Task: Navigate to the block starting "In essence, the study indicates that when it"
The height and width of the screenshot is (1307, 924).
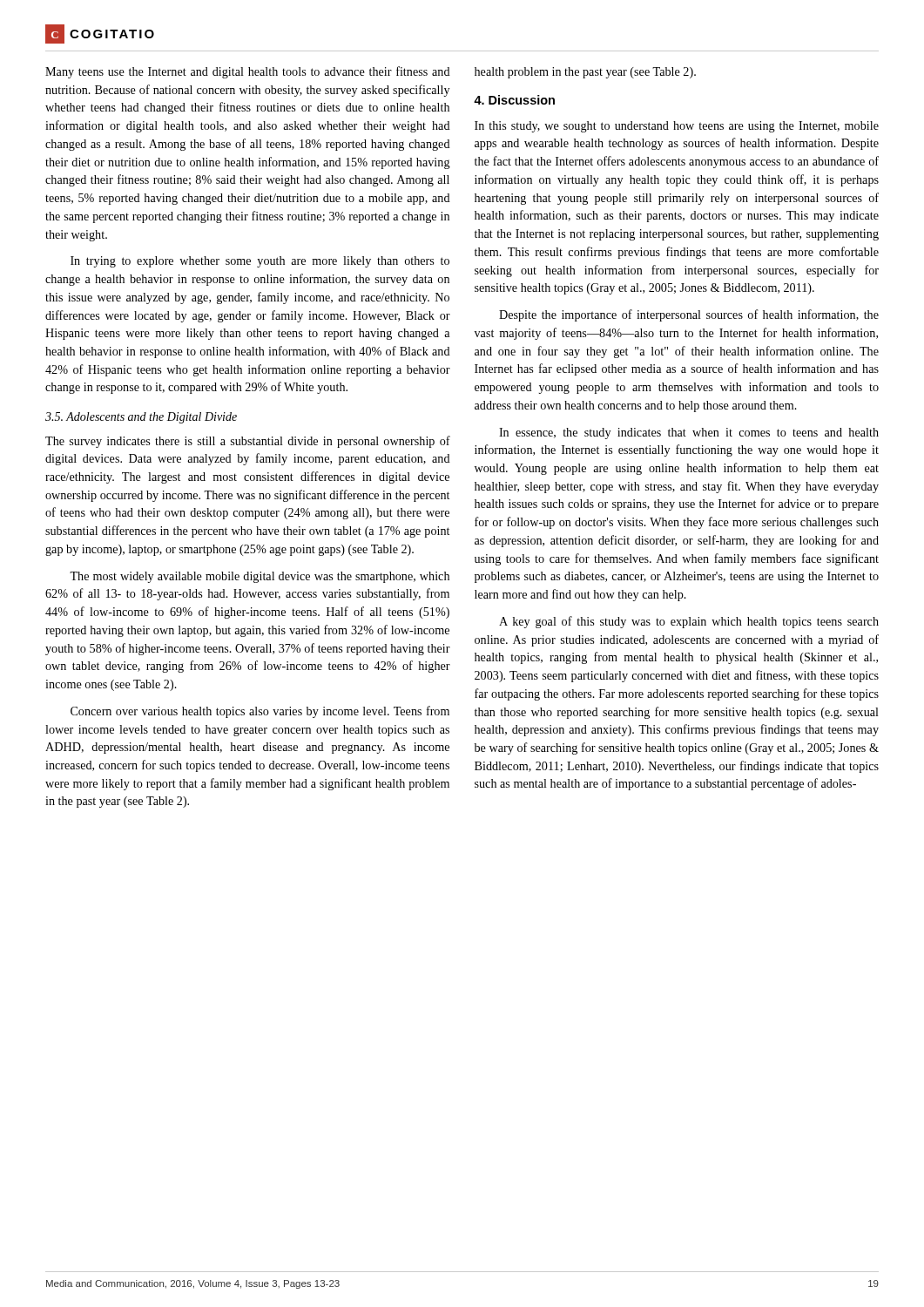Action: (676, 513)
